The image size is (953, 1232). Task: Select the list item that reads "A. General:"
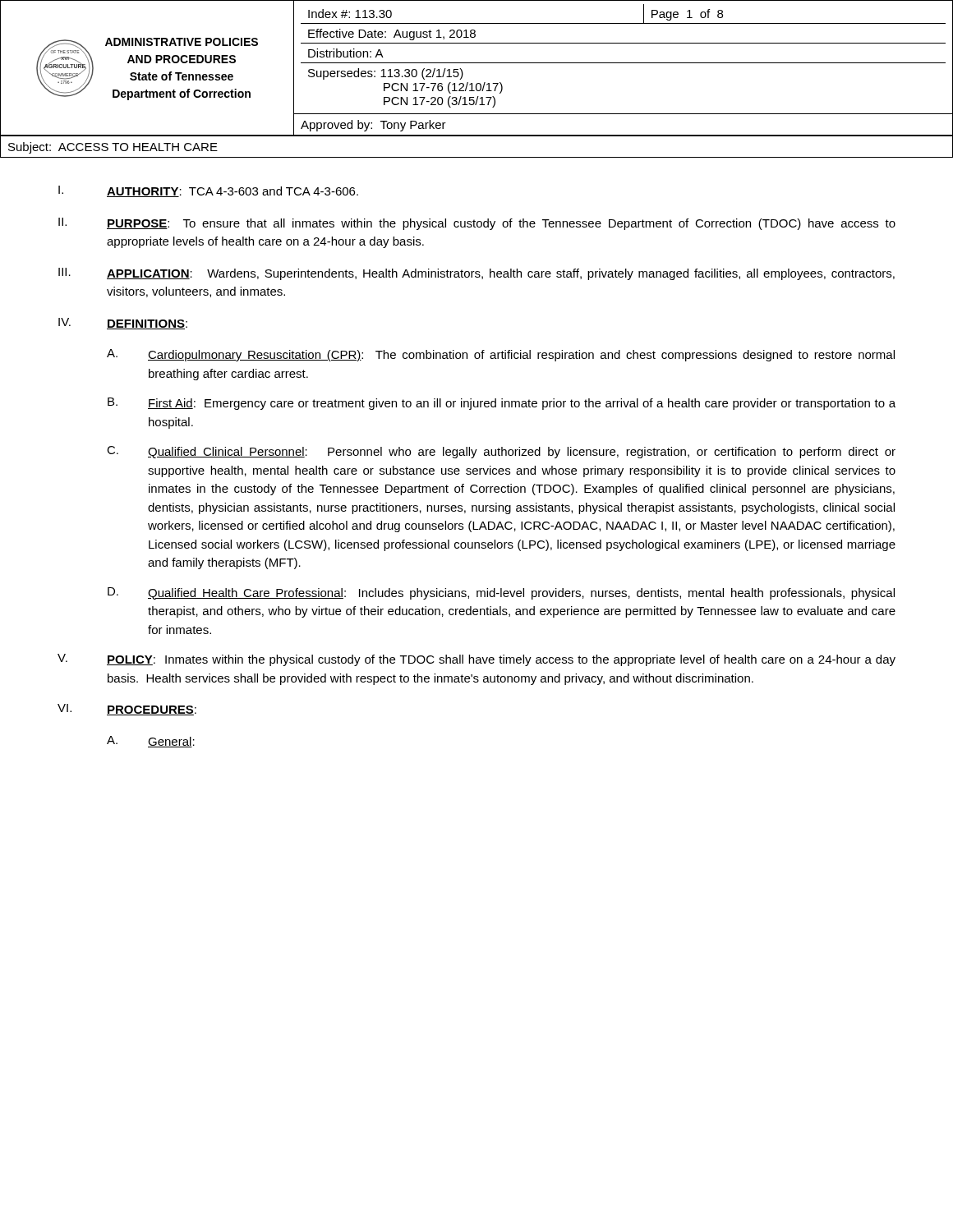point(151,742)
